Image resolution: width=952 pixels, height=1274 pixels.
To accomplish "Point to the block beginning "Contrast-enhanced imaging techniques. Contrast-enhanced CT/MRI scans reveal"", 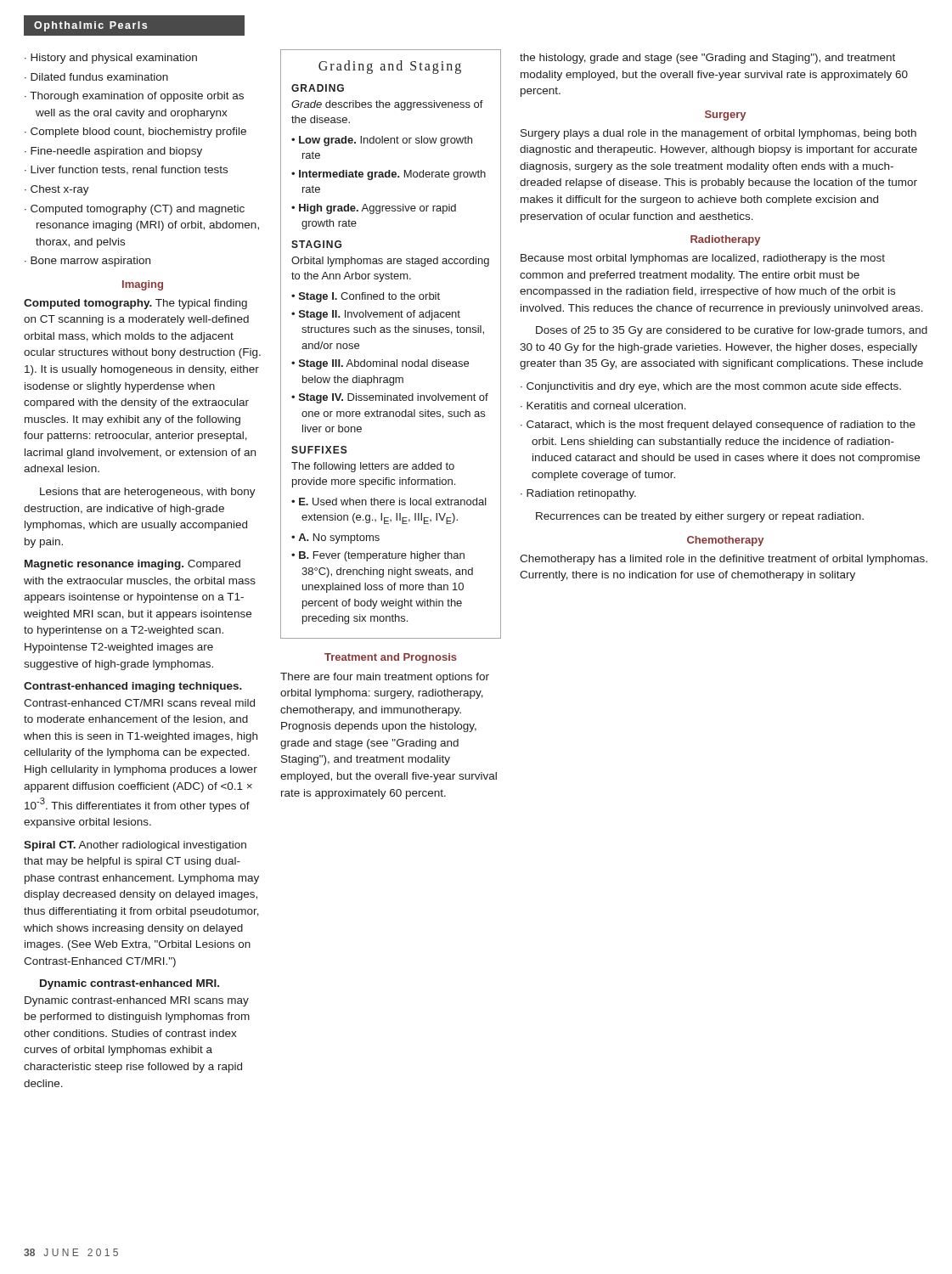I will point(141,754).
